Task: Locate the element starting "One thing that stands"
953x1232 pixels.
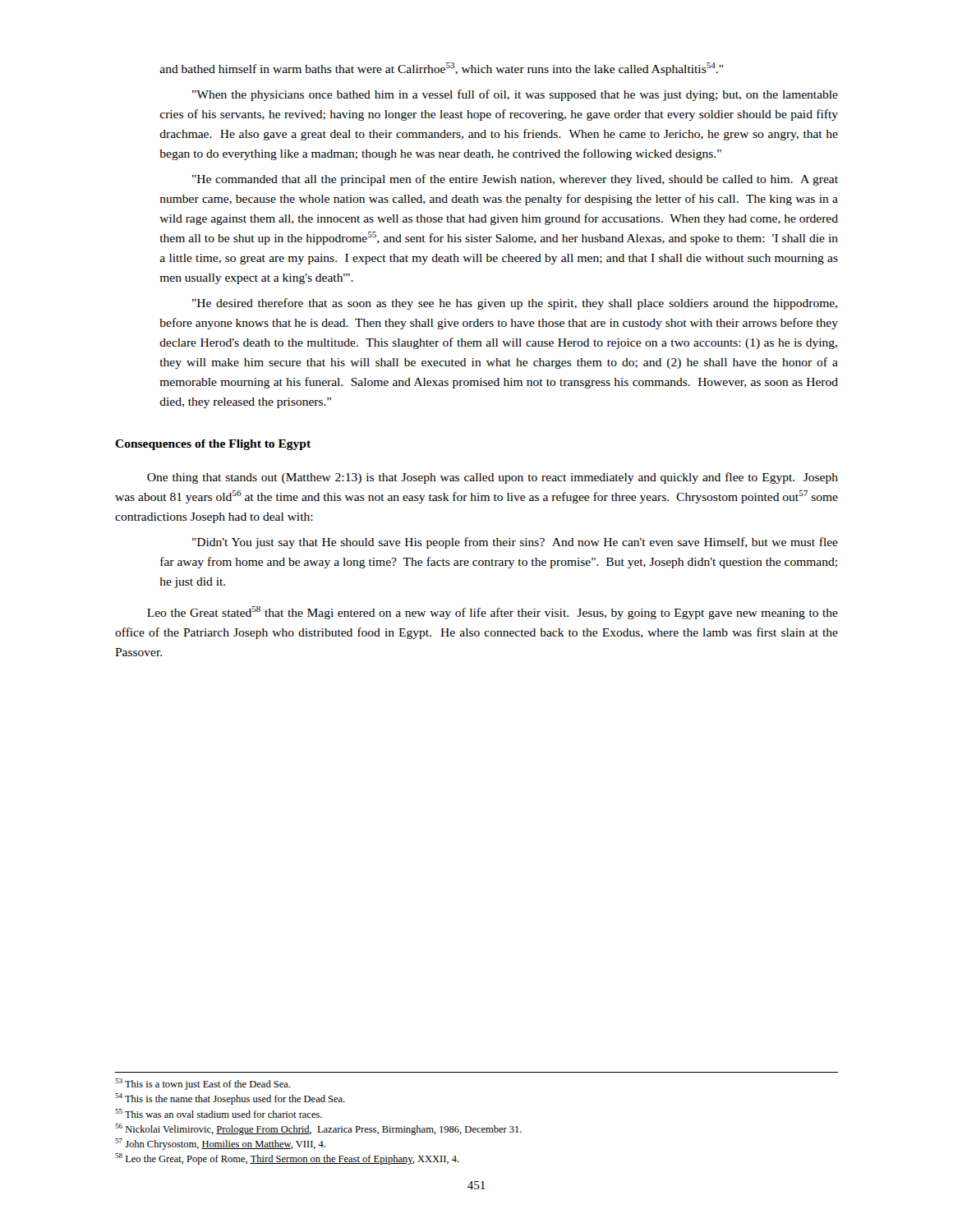Action: click(x=476, y=496)
